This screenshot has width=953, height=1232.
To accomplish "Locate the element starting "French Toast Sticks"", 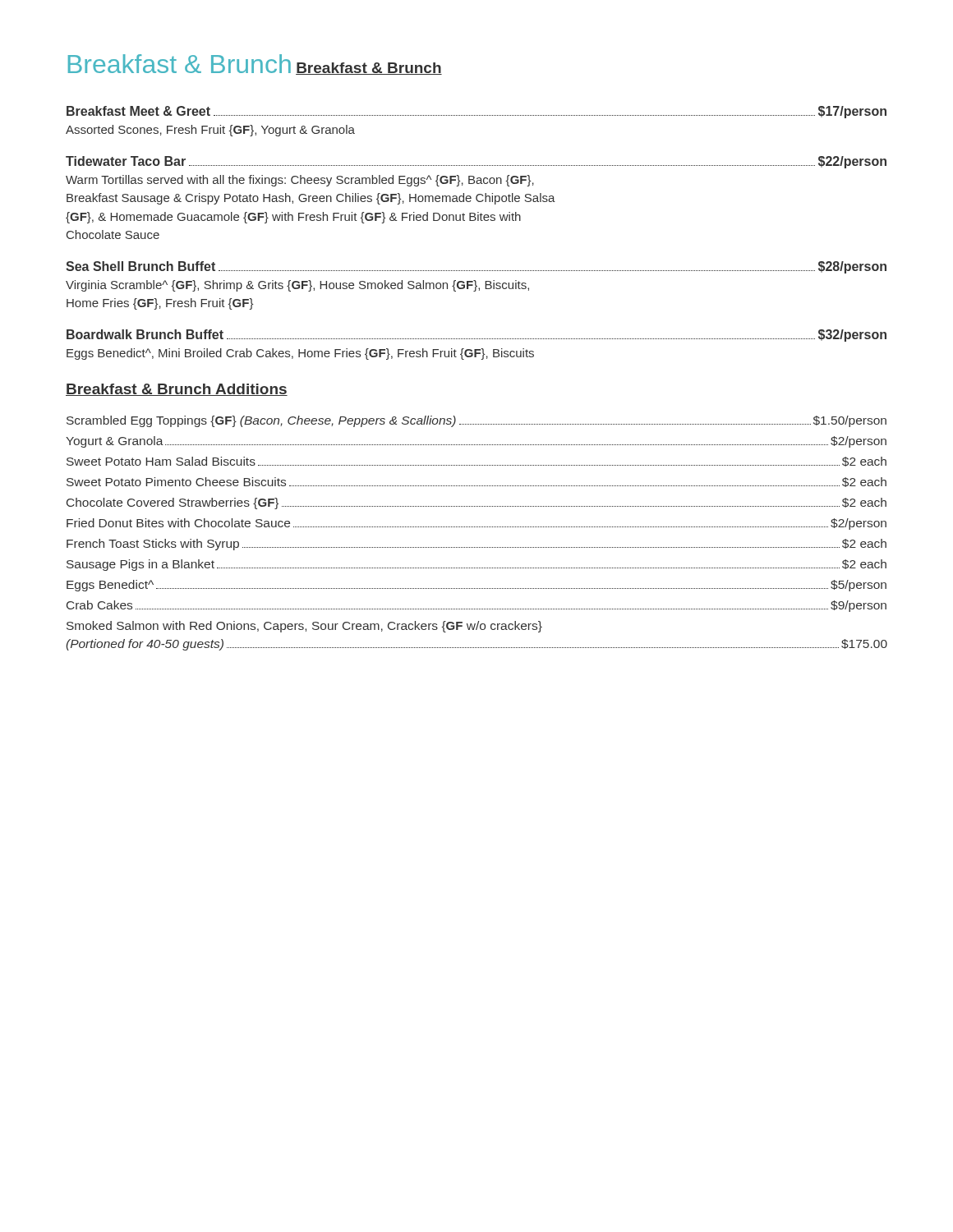I will (x=476, y=544).
